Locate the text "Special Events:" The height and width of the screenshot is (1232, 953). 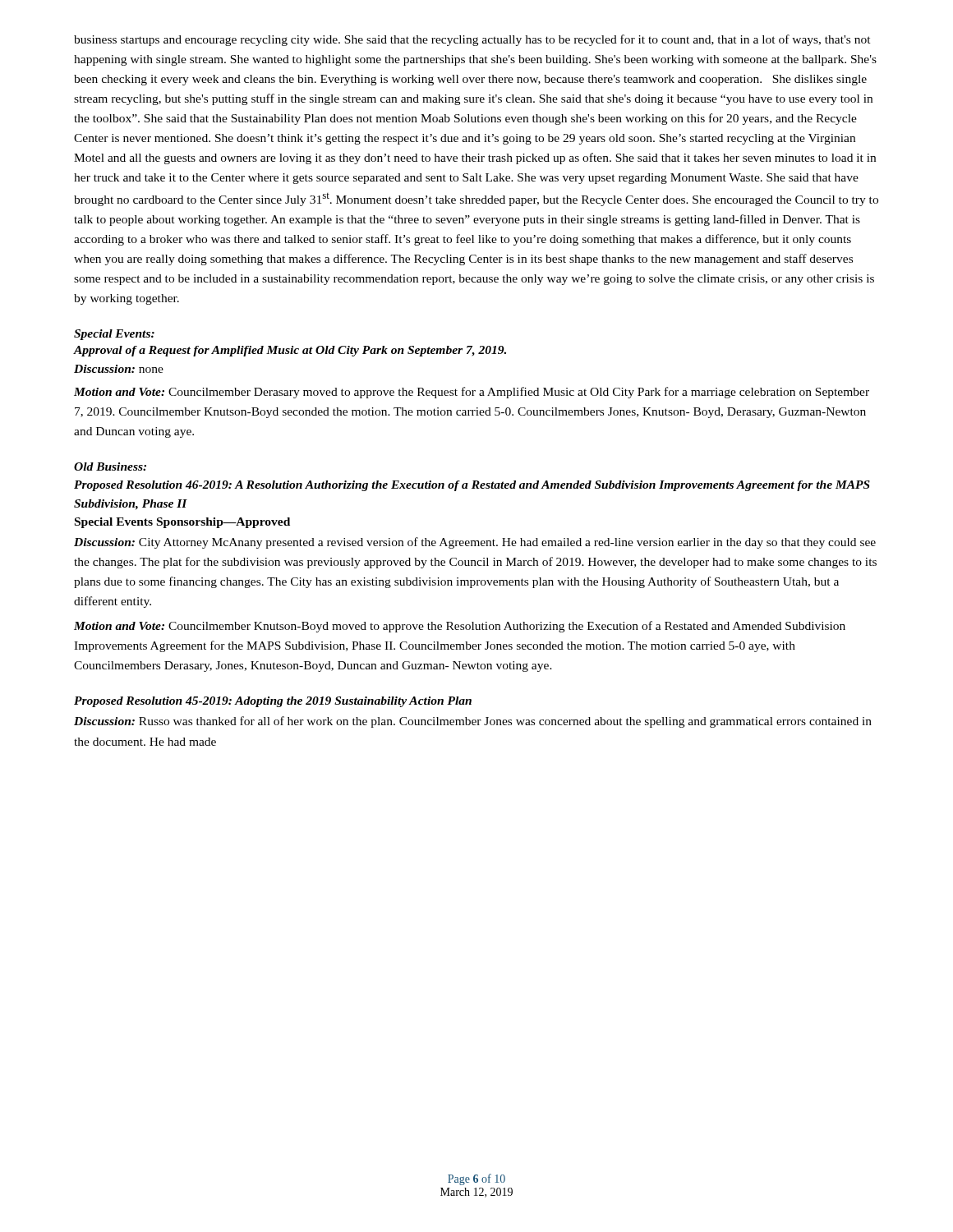point(114,333)
